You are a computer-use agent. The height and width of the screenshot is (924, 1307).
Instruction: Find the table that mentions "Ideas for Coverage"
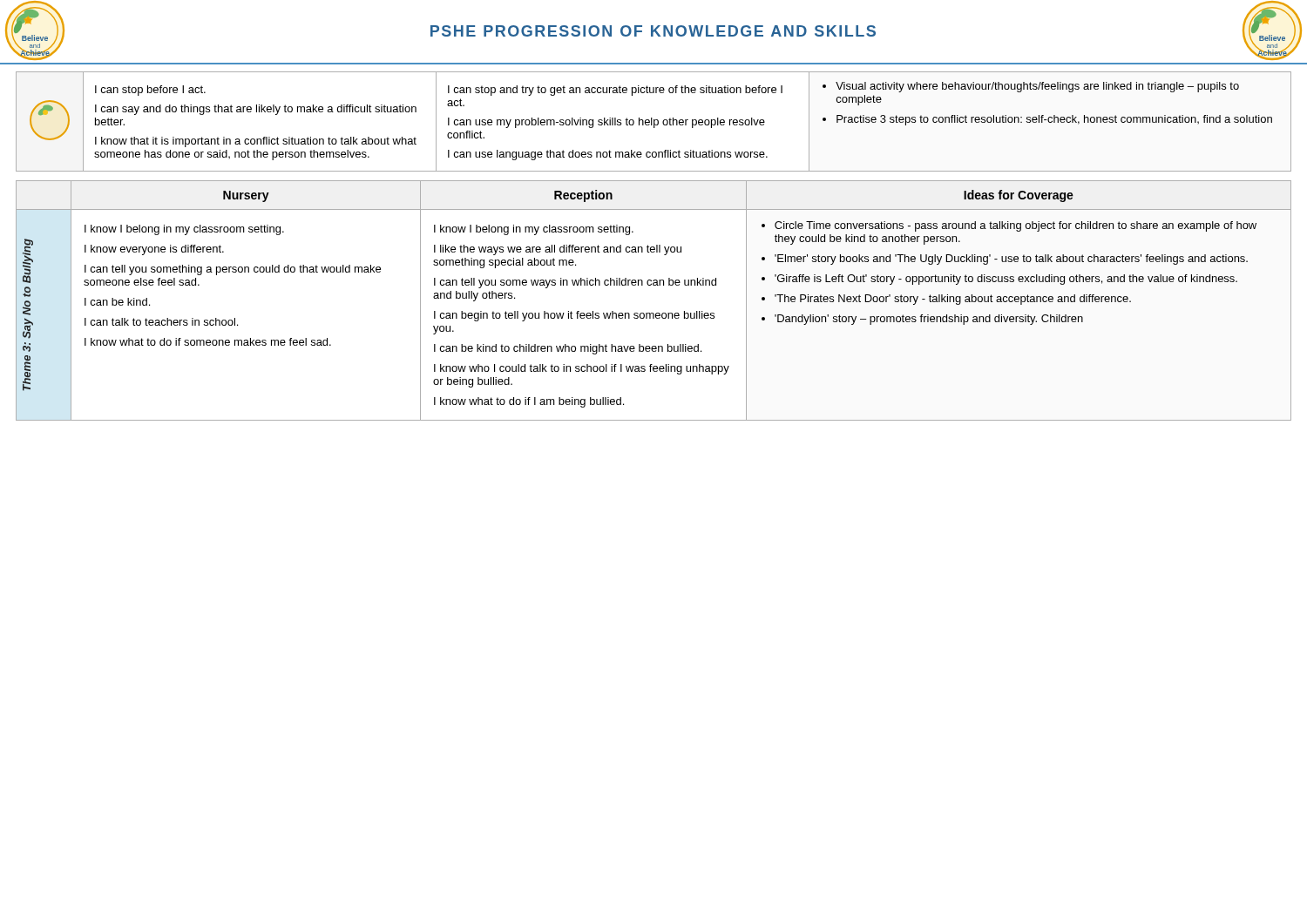[x=654, y=300]
